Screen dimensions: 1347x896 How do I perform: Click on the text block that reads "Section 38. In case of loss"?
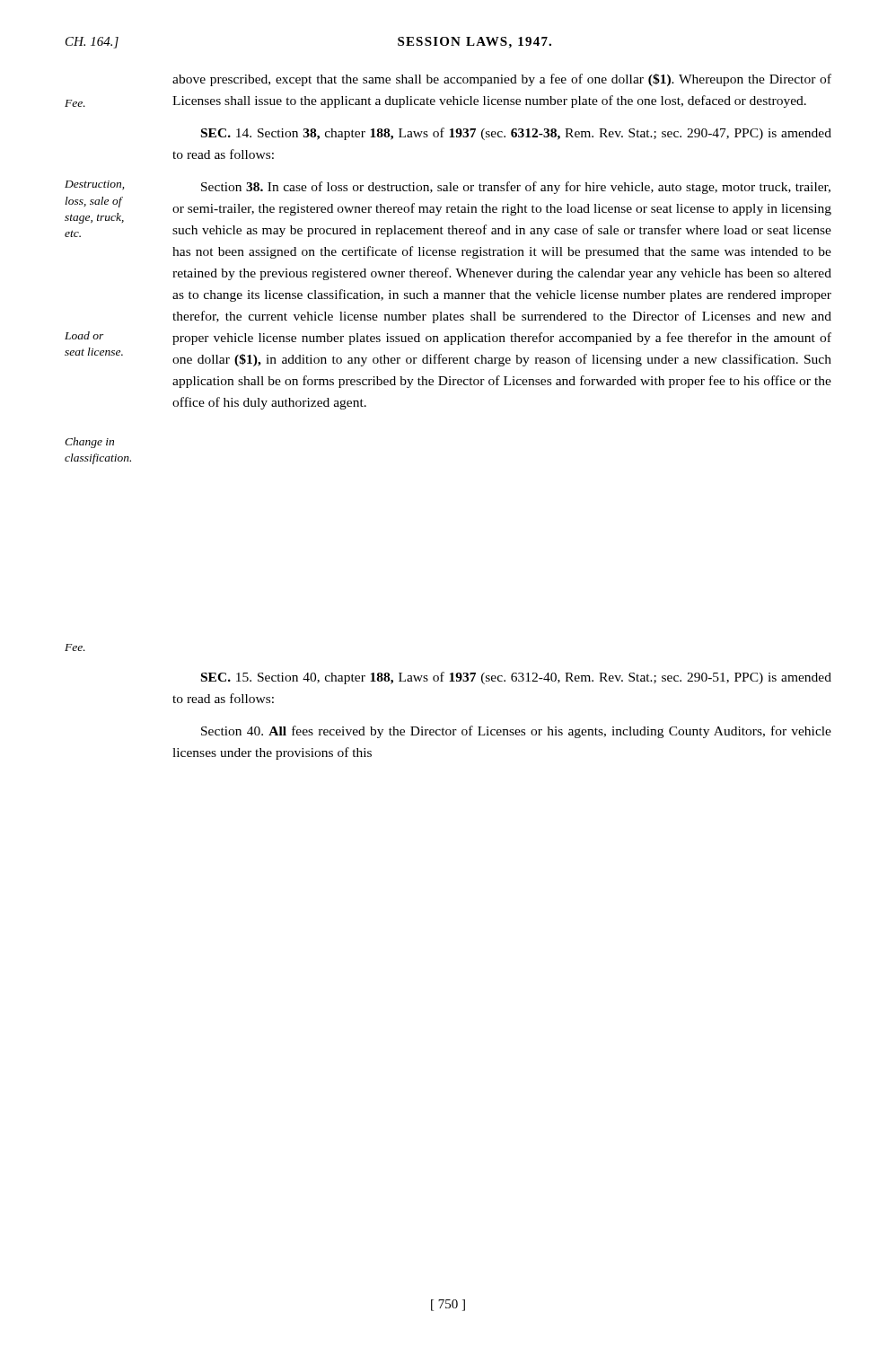(502, 295)
